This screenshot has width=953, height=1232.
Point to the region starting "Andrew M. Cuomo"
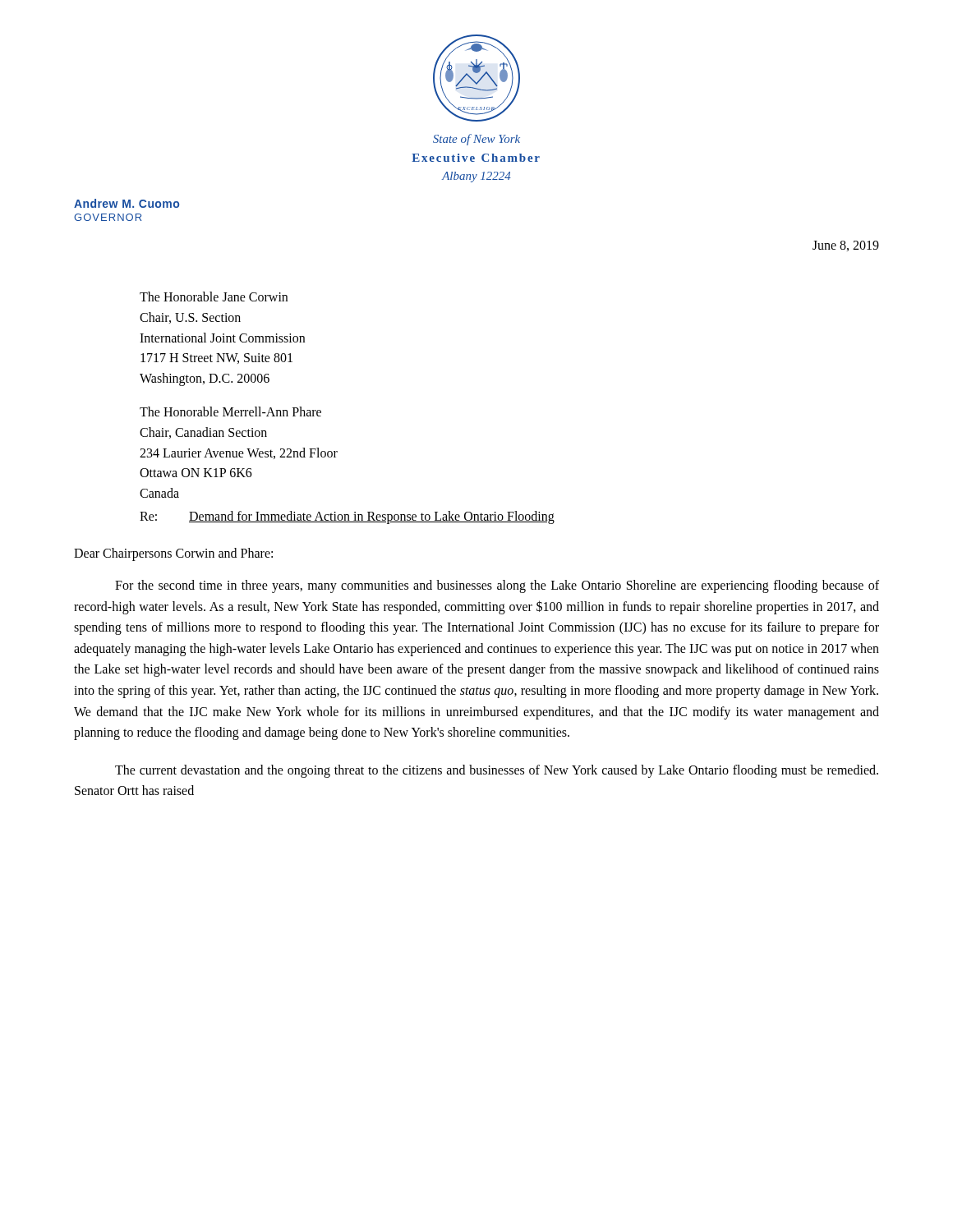coord(127,210)
